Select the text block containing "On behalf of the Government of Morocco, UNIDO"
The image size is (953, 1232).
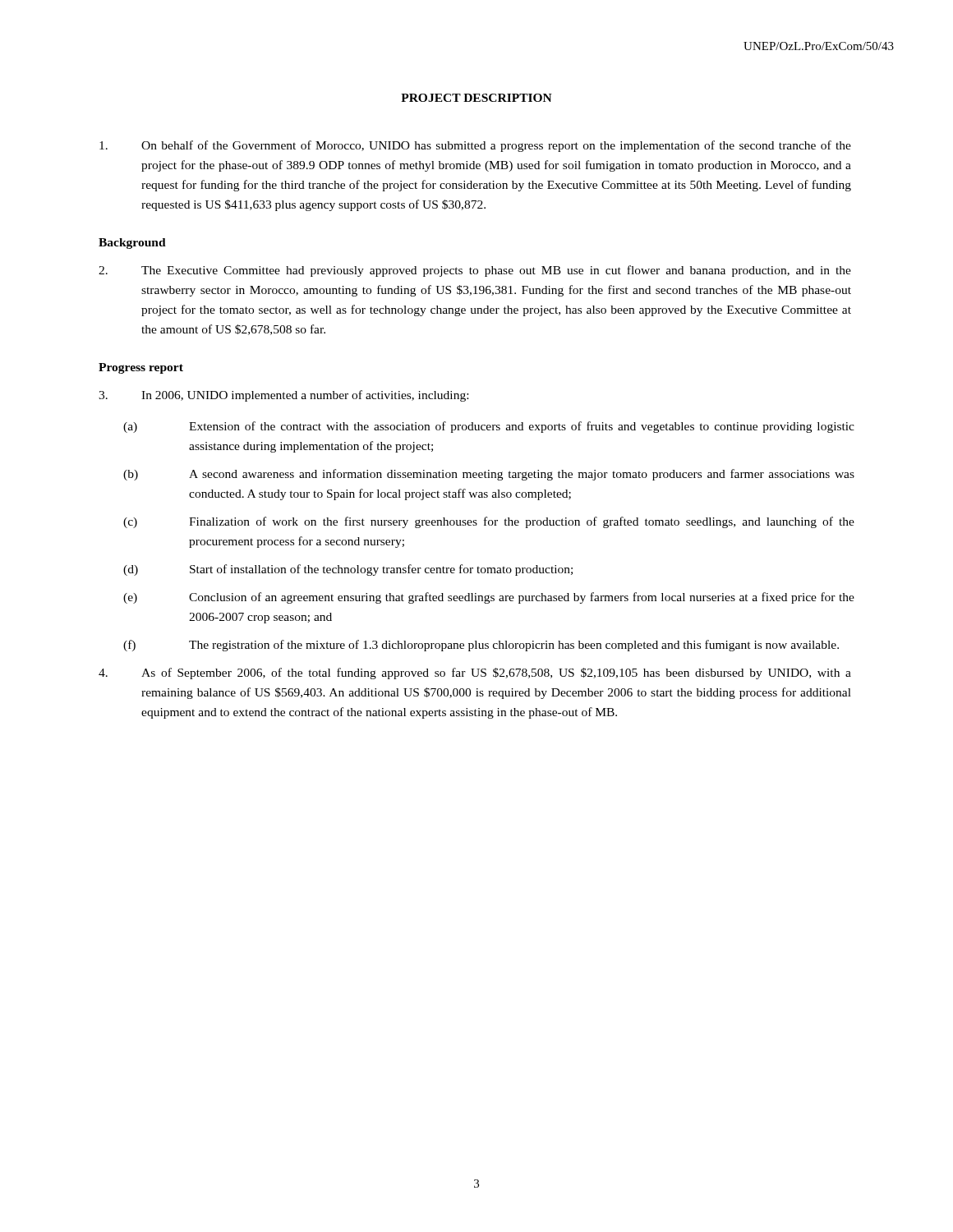[475, 175]
